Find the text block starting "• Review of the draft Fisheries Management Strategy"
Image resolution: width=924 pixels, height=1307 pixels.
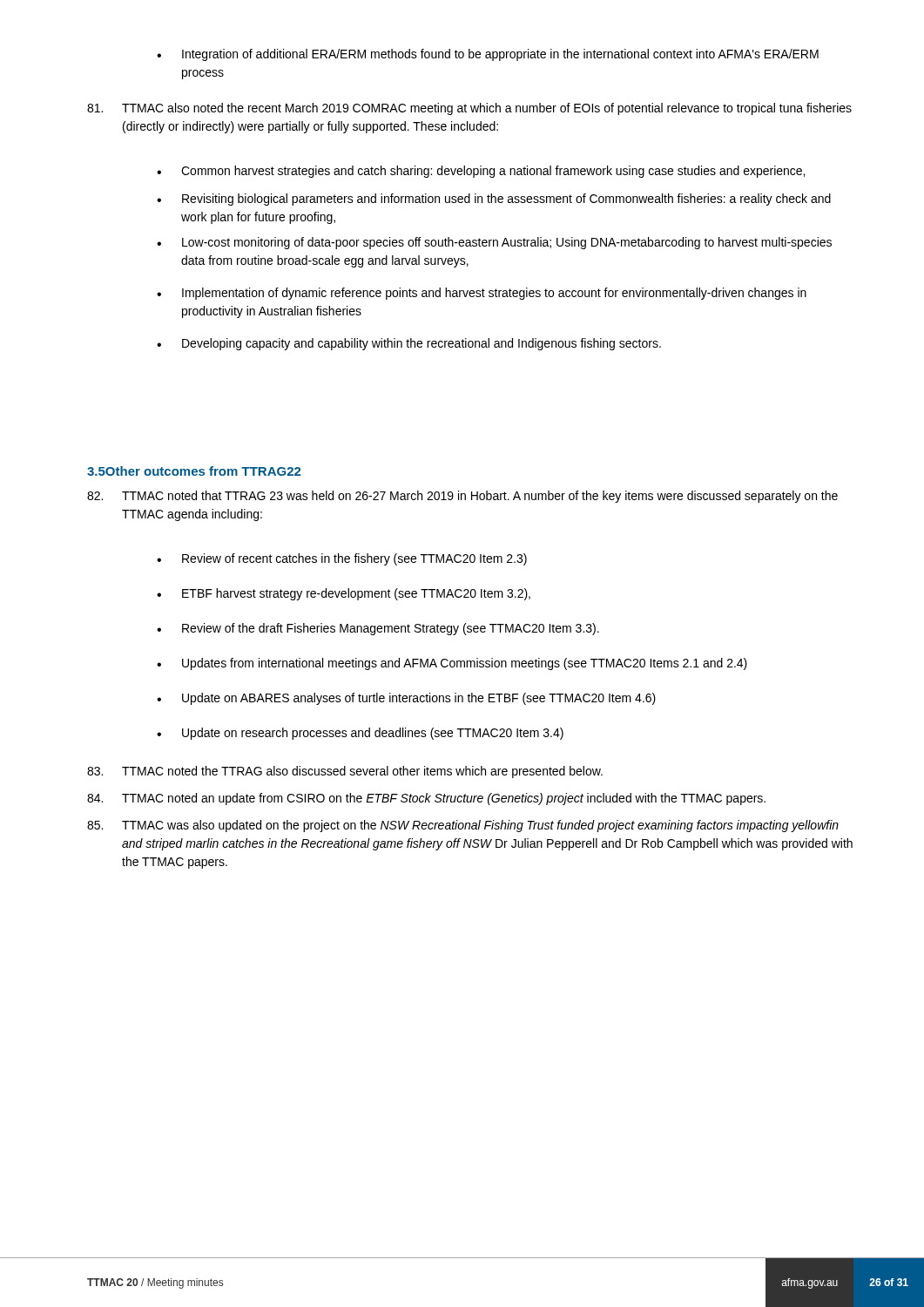[506, 630]
